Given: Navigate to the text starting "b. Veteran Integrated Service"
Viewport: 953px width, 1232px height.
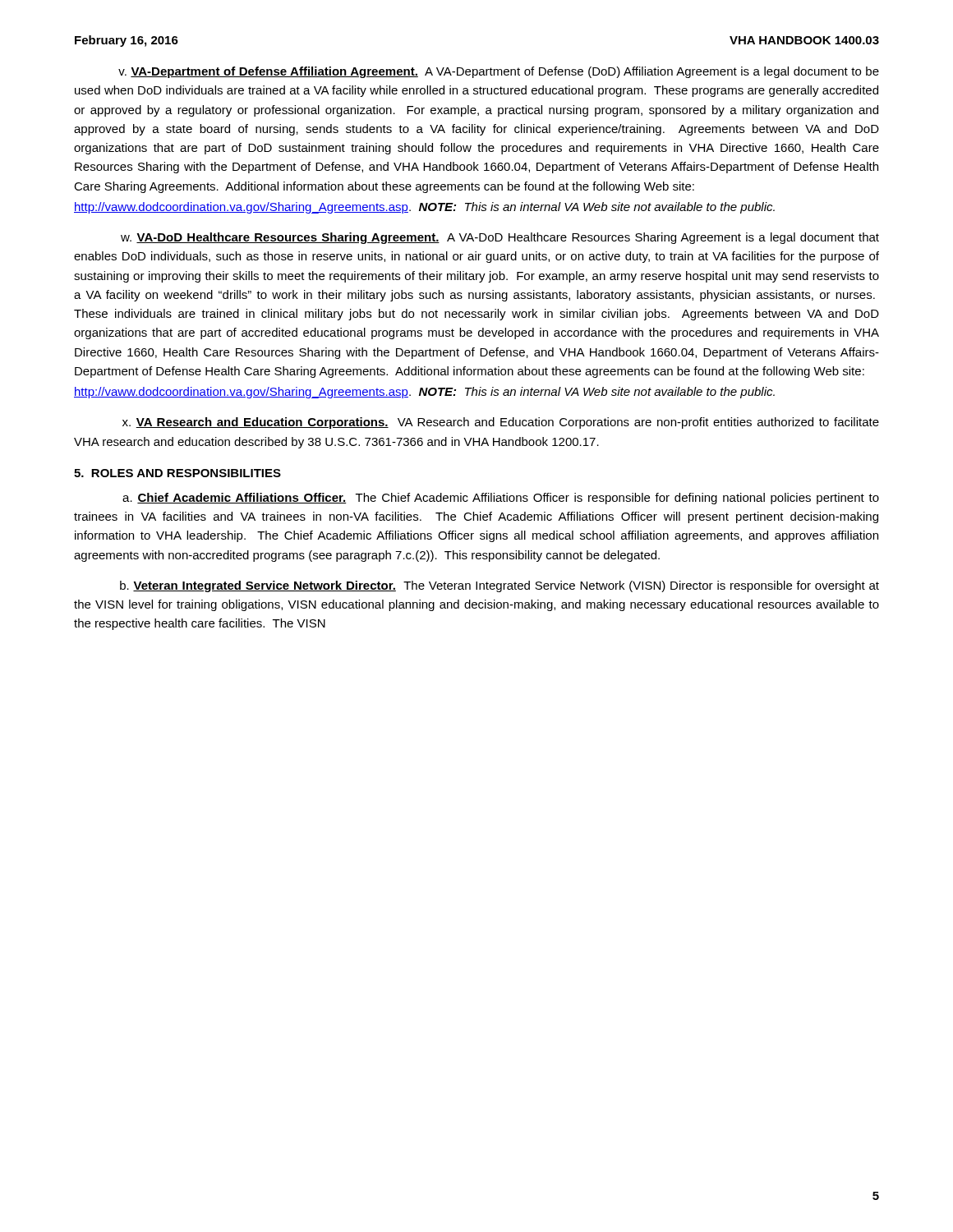Looking at the screenshot, I should click(476, 604).
